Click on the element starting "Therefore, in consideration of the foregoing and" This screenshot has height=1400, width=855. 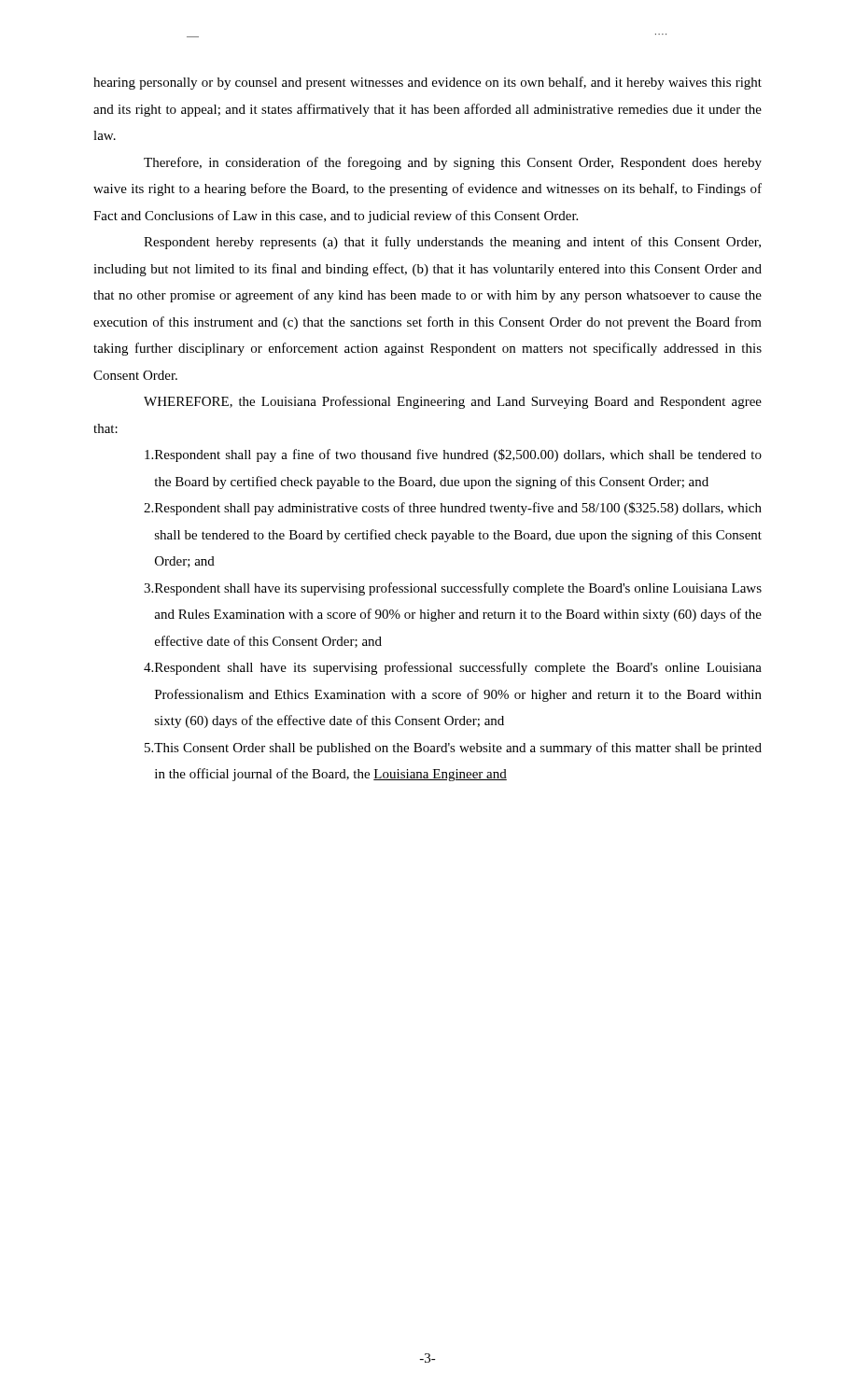(x=428, y=189)
